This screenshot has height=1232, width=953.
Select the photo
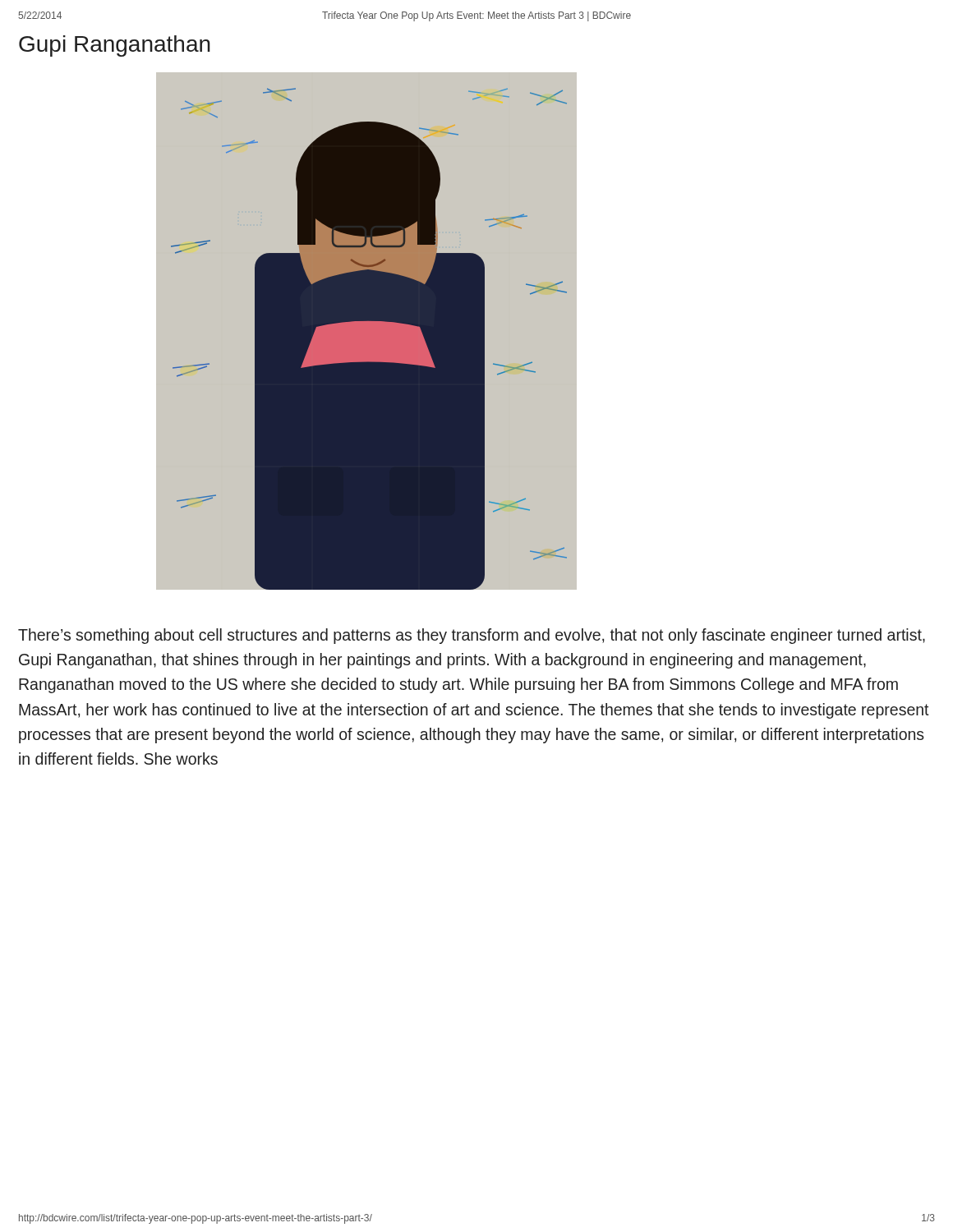(366, 331)
